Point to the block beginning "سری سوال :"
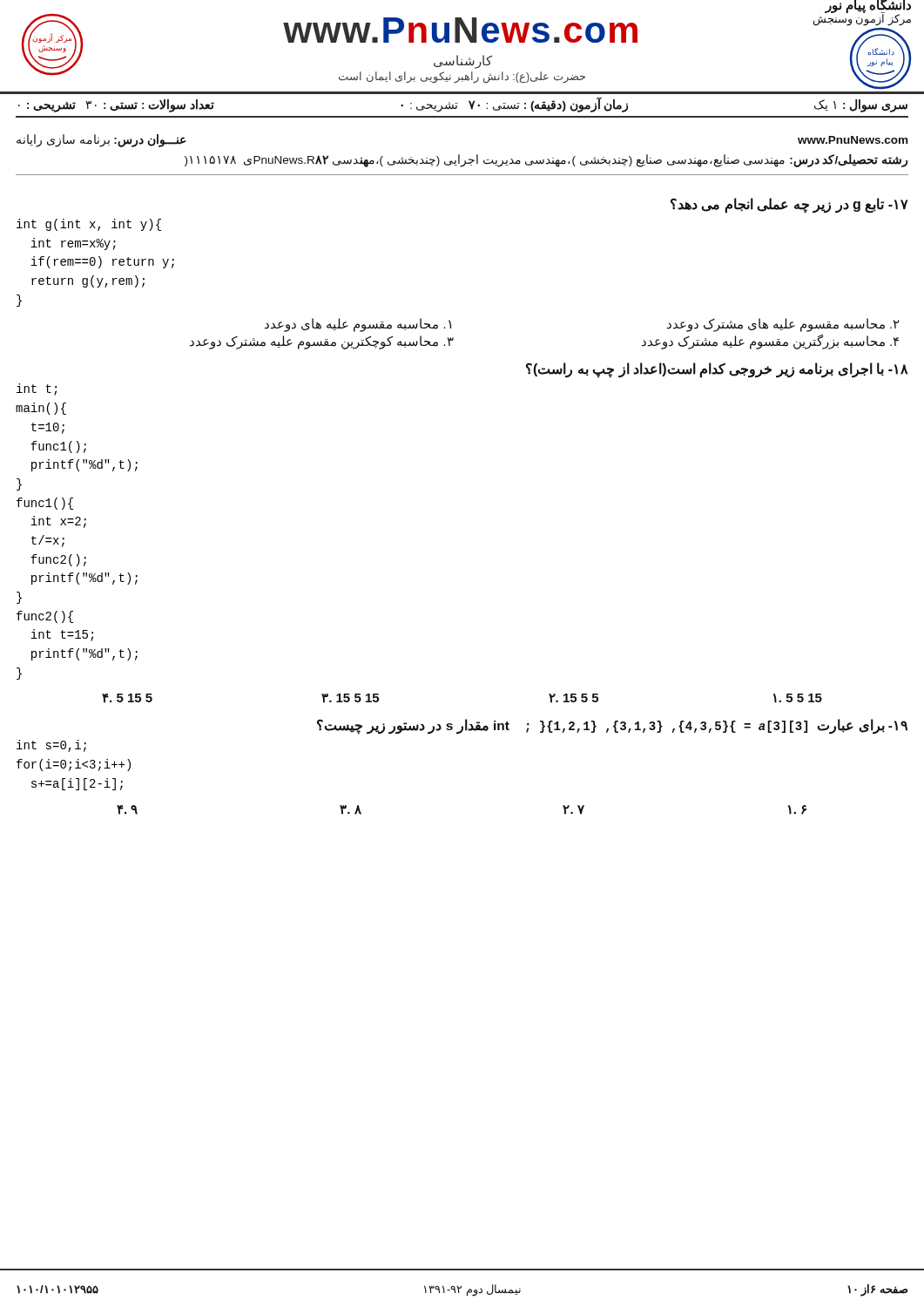Screen dimensions: 1307x924 (462, 105)
